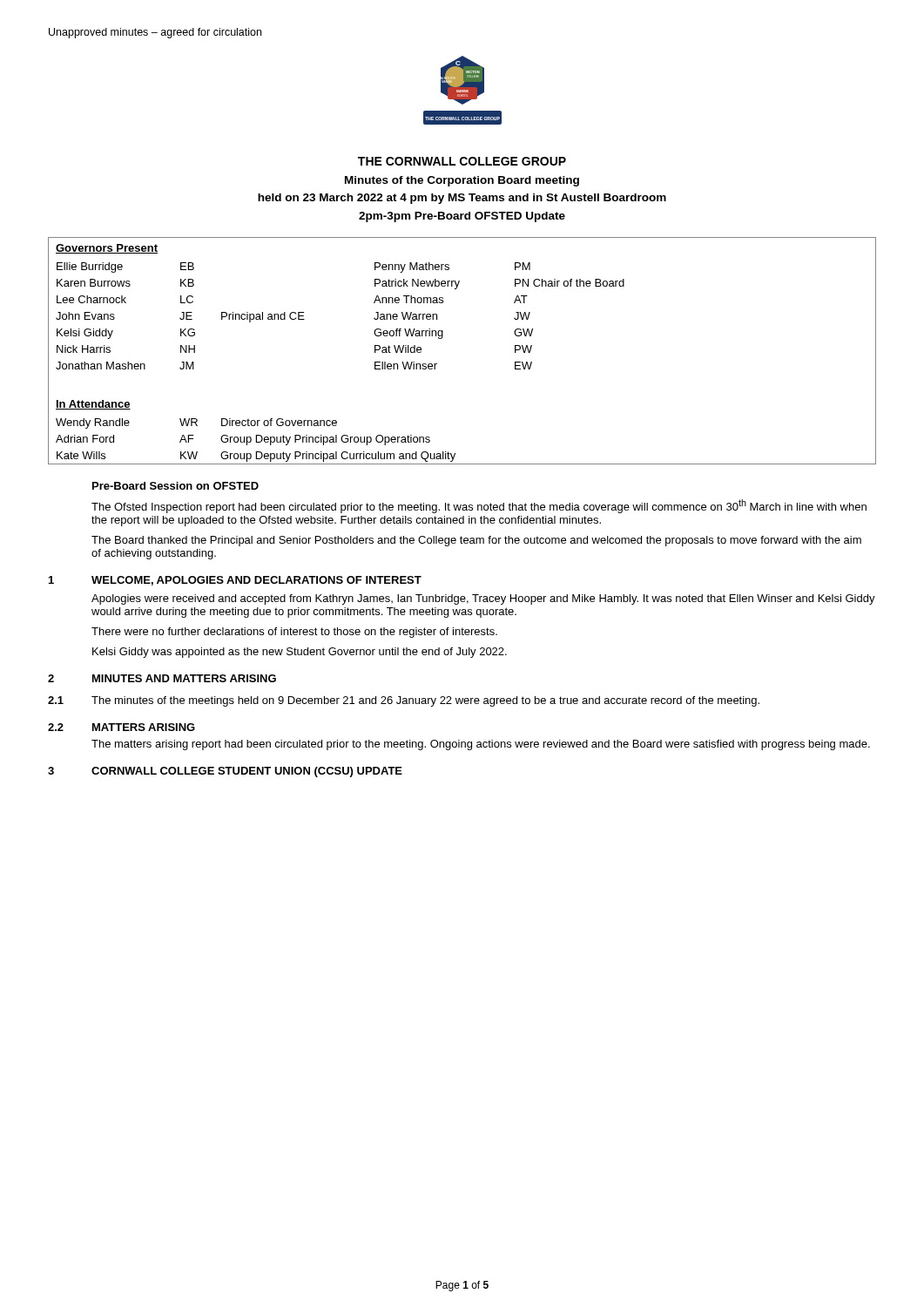
Task: Select the text block starting "THE CORNWALL COLLEGE GROUP"
Action: coord(462,161)
